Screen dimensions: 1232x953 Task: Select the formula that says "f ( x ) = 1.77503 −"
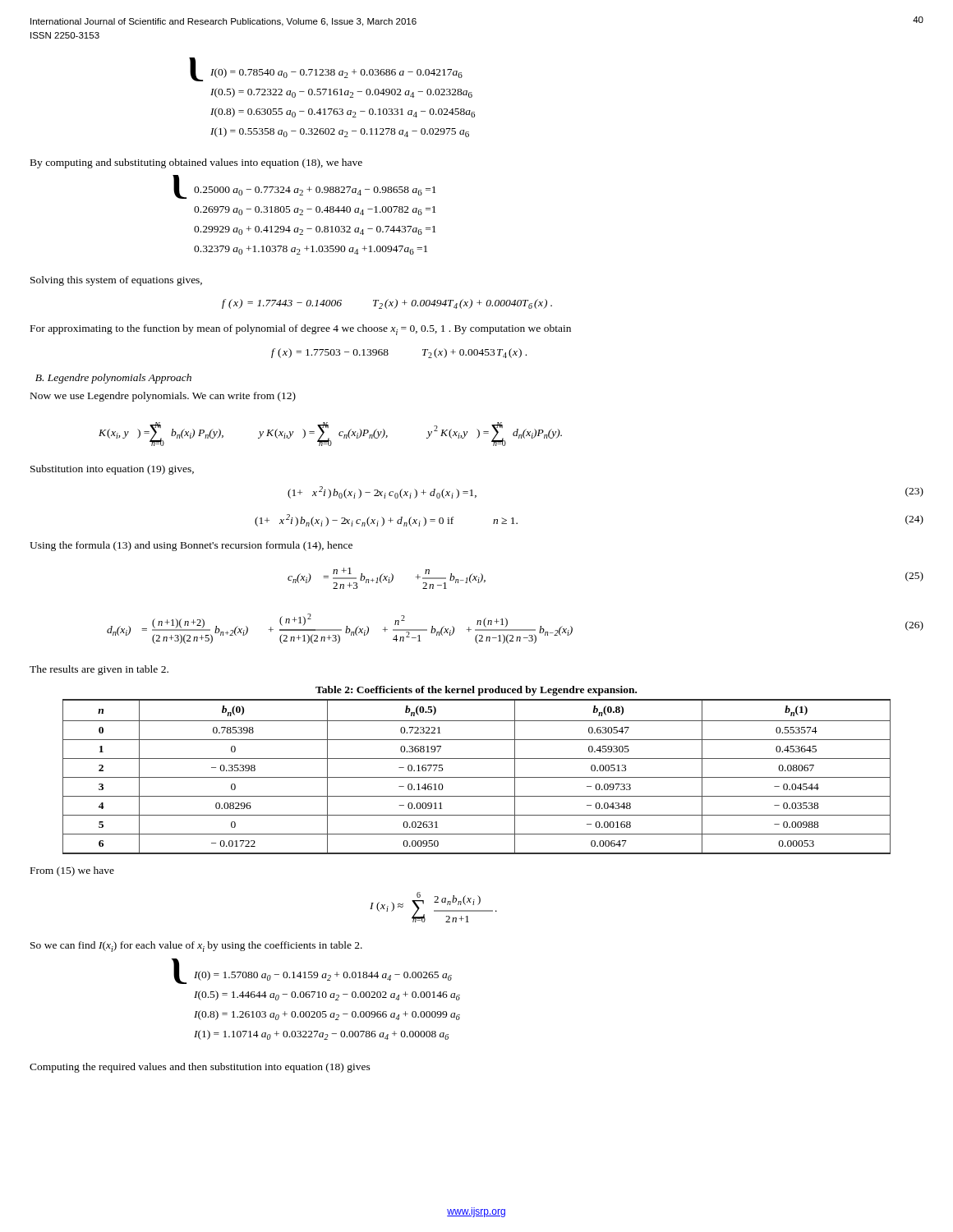(476, 352)
